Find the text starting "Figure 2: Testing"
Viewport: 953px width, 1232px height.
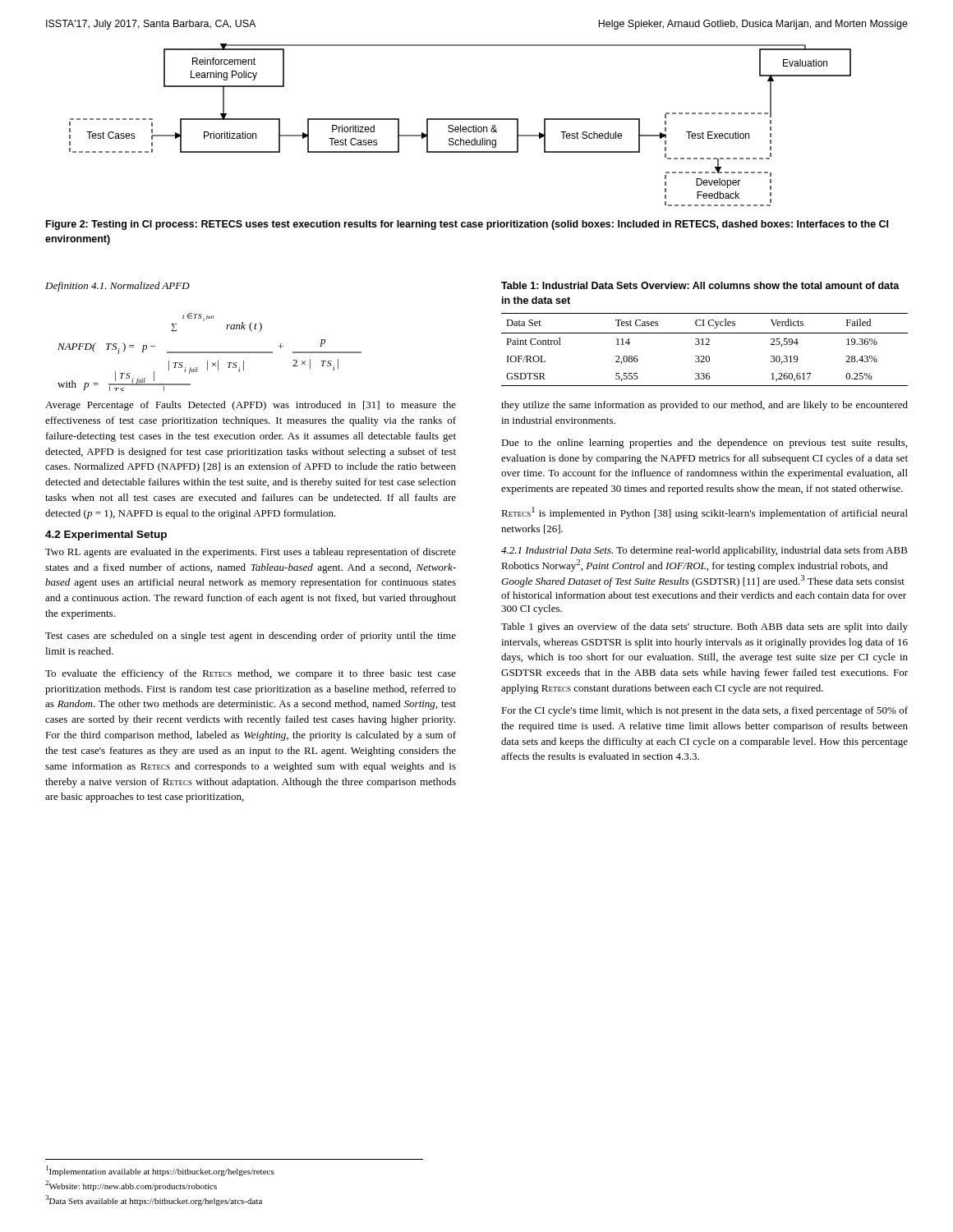[467, 231]
